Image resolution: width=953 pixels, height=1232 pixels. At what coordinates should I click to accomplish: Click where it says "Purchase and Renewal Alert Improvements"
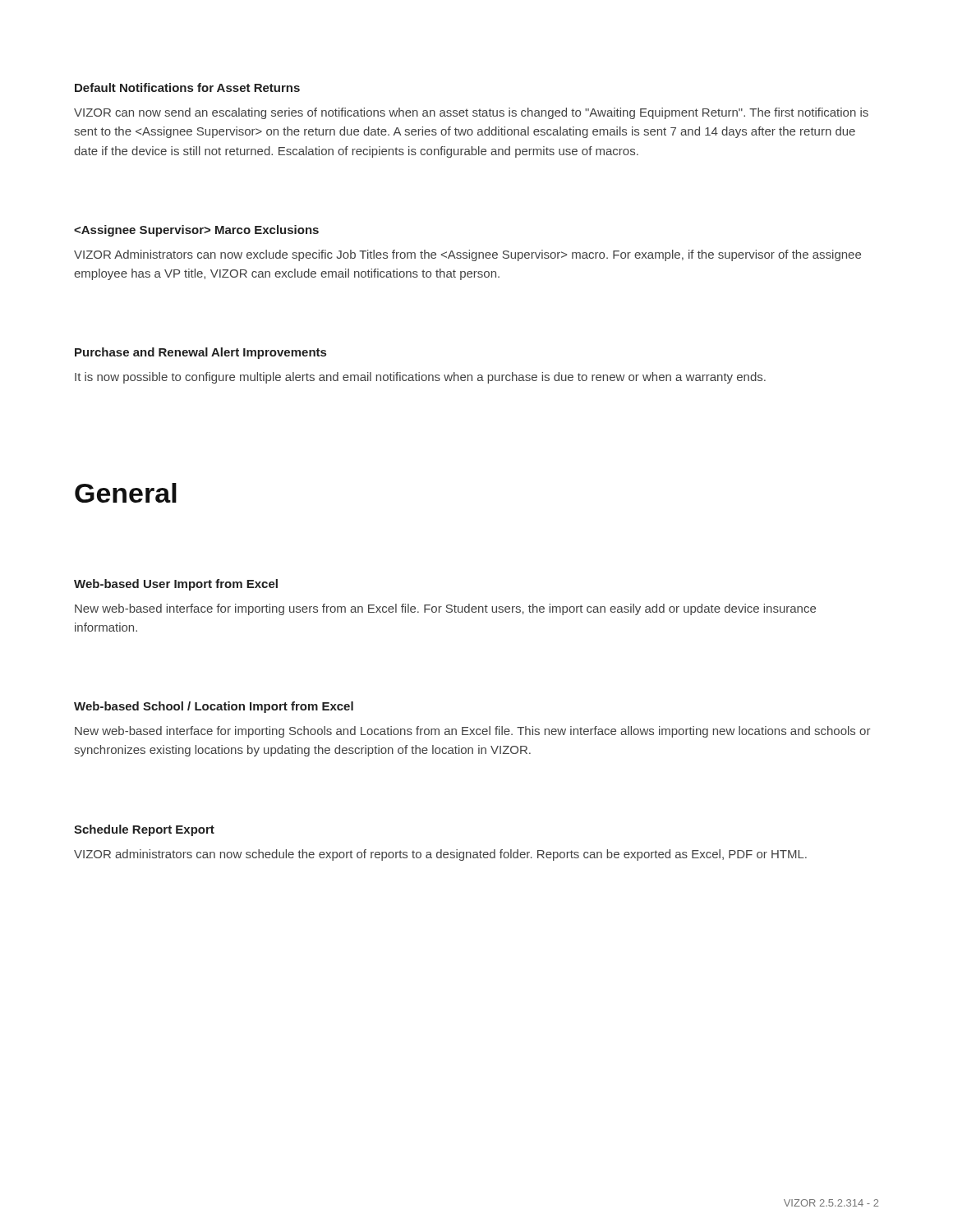[200, 352]
